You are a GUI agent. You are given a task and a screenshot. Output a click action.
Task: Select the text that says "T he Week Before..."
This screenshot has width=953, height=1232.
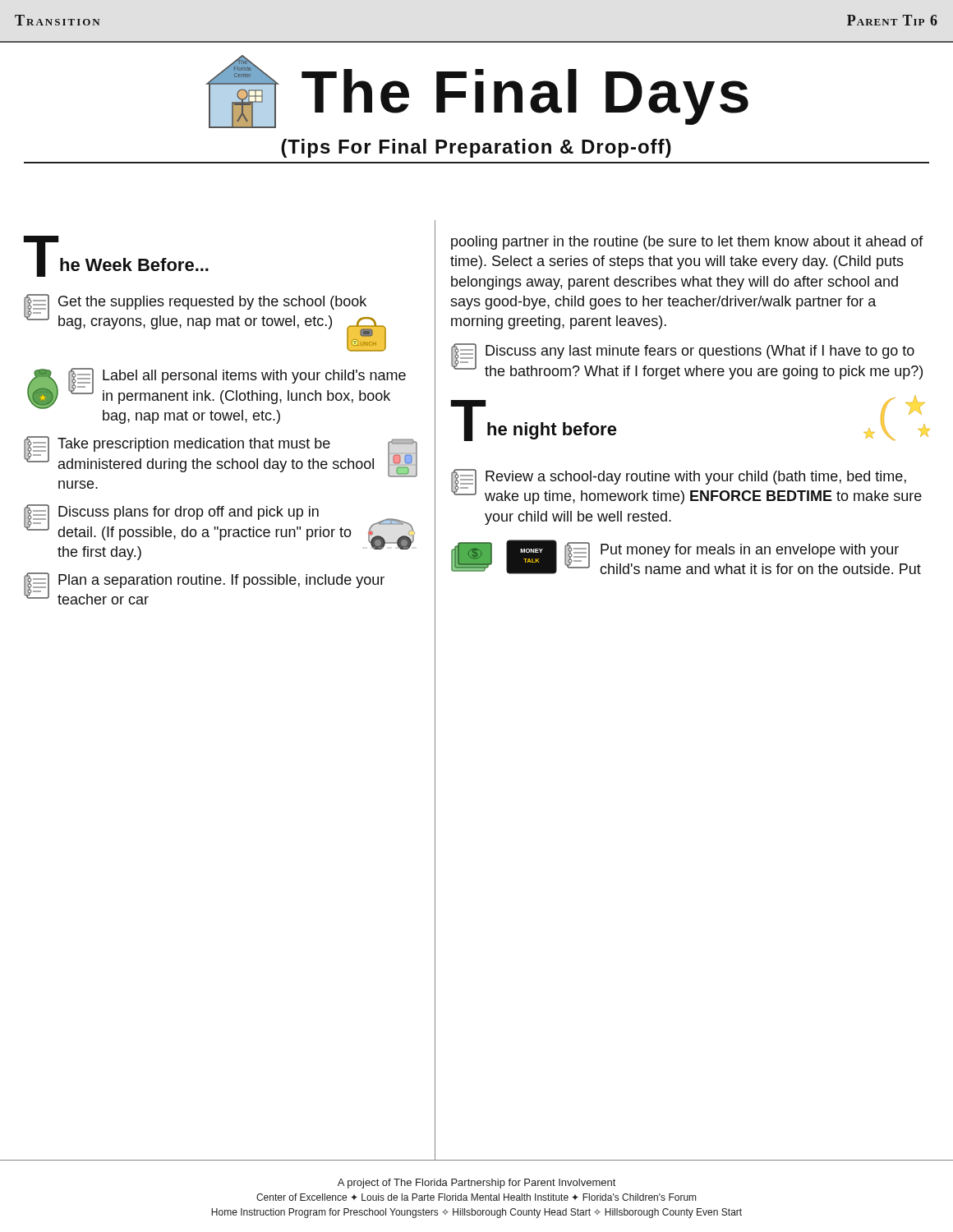116,257
